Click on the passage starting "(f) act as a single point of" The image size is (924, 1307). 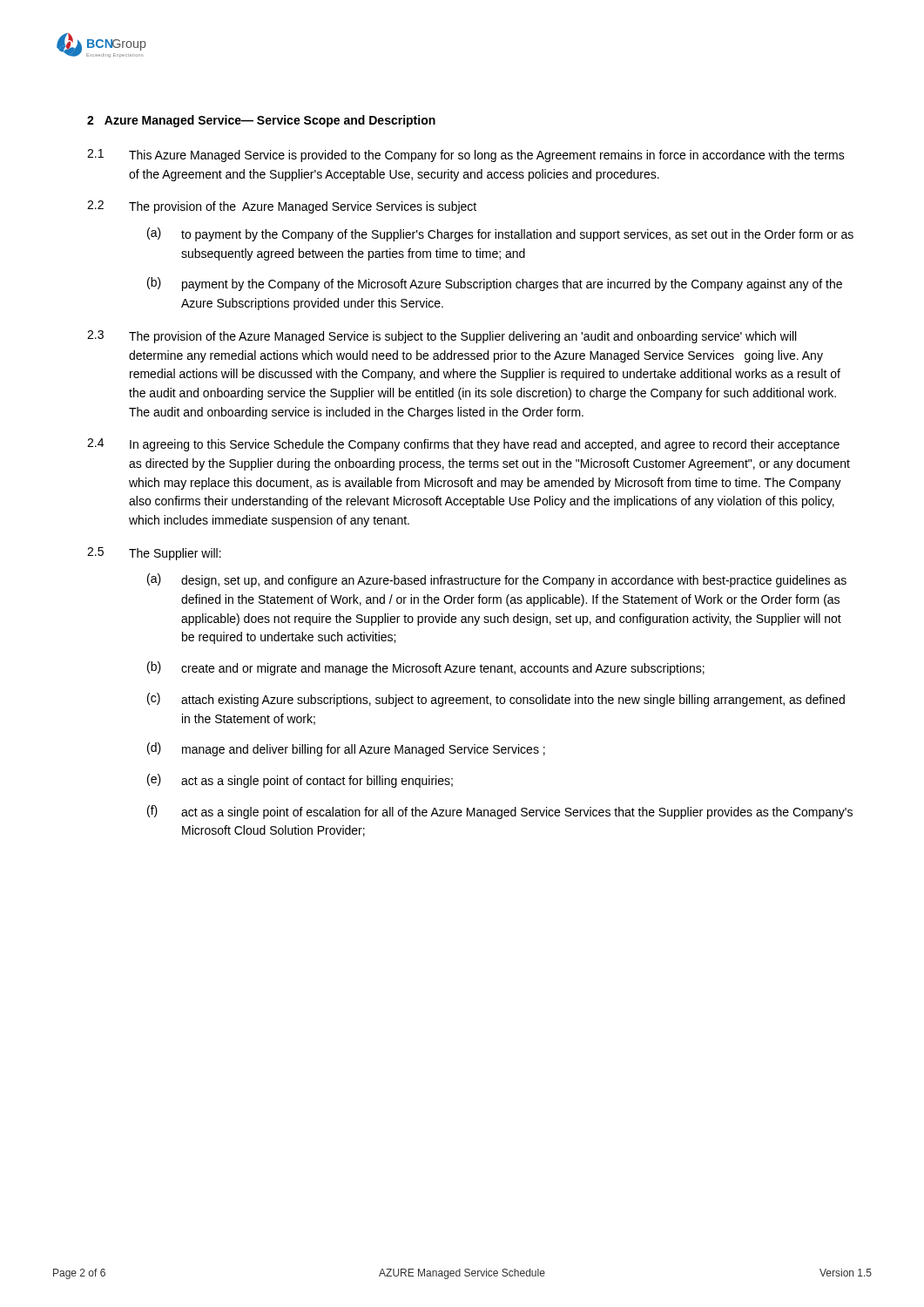(x=500, y=822)
